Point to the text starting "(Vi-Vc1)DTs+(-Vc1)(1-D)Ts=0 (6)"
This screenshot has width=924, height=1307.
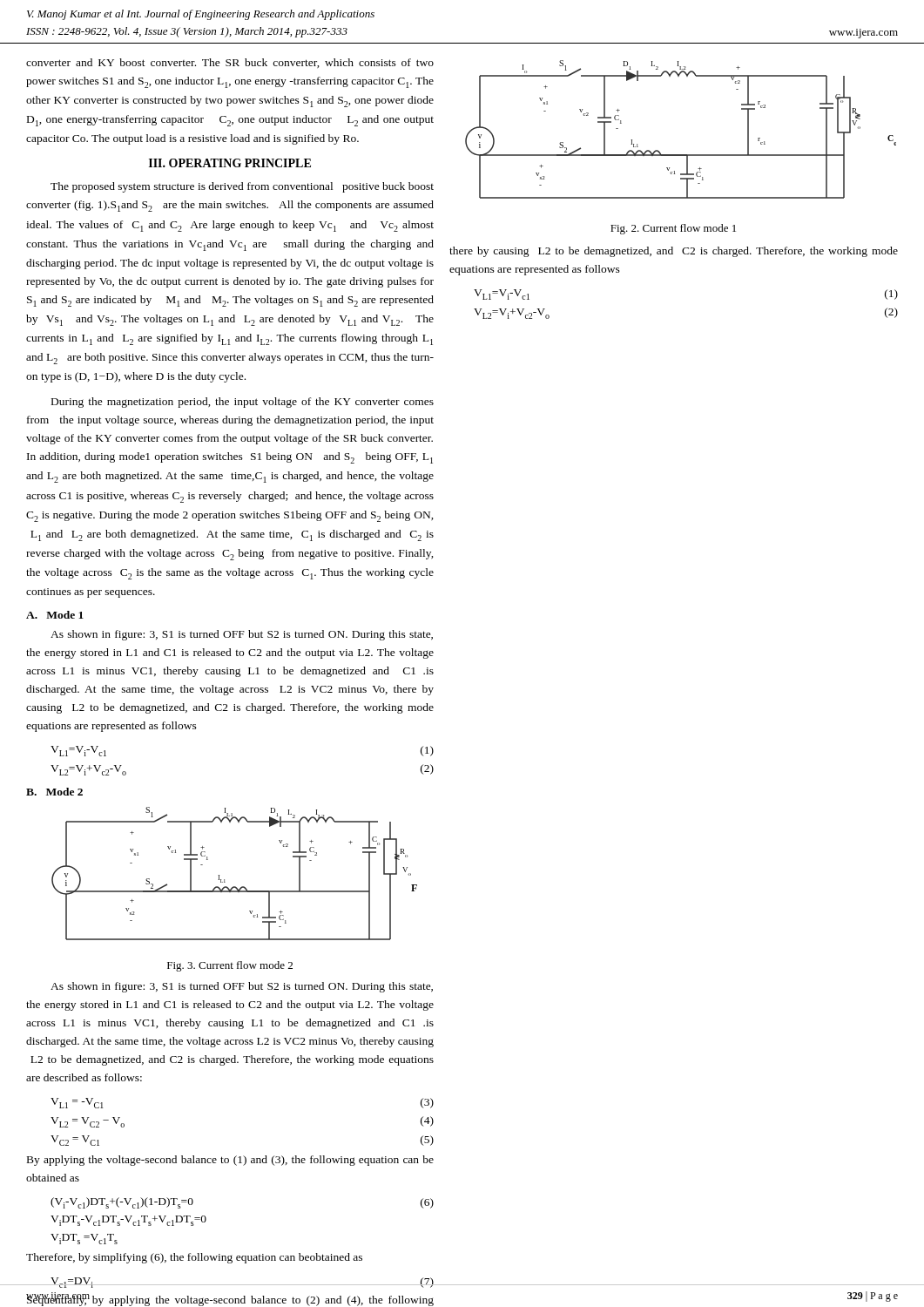(x=123, y=1202)
